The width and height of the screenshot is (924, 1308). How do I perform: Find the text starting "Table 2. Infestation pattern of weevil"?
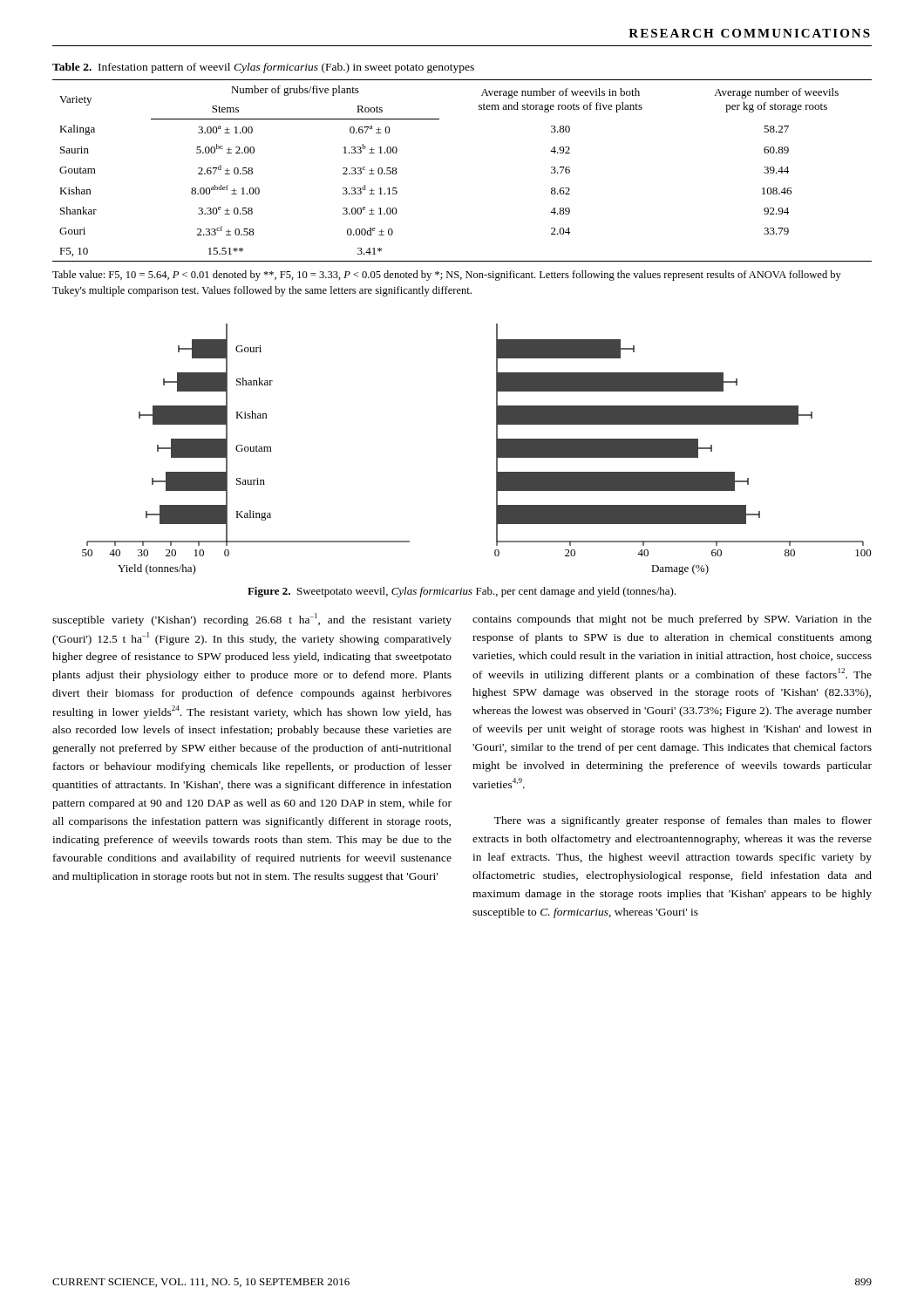(x=263, y=67)
